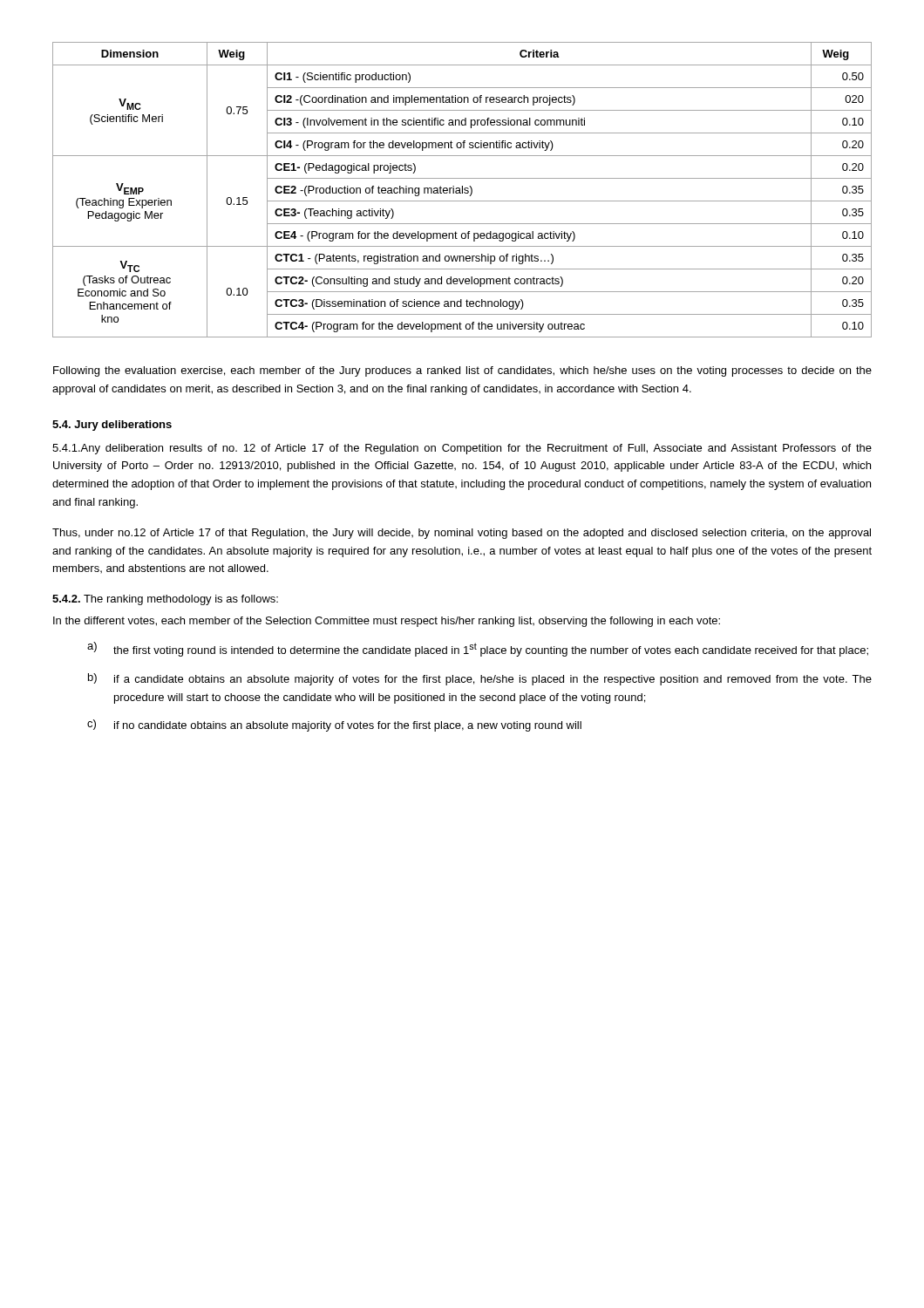Select the text starting "In the different votes,"

pyautogui.click(x=387, y=620)
